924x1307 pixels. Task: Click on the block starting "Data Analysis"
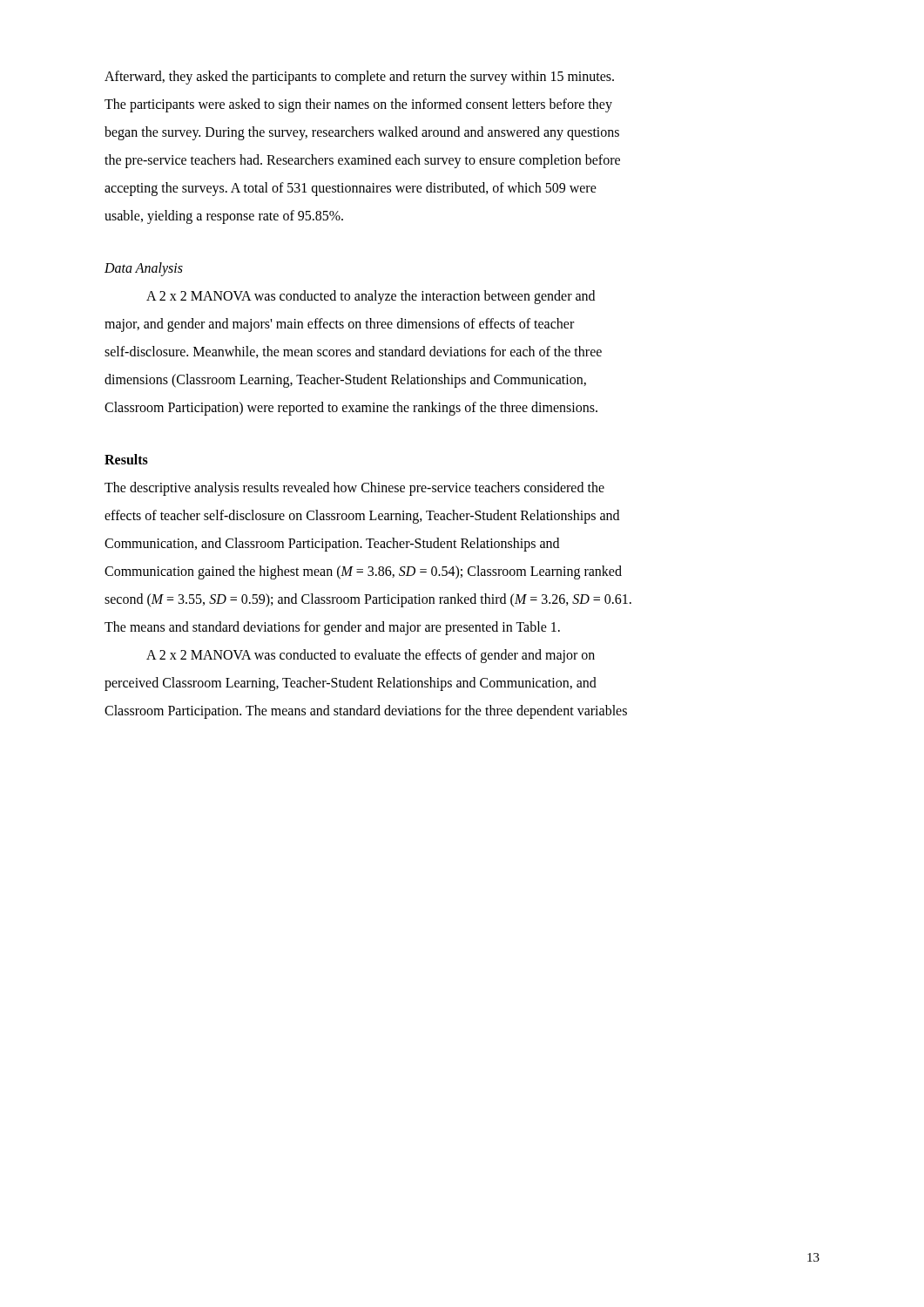[x=144, y=269]
